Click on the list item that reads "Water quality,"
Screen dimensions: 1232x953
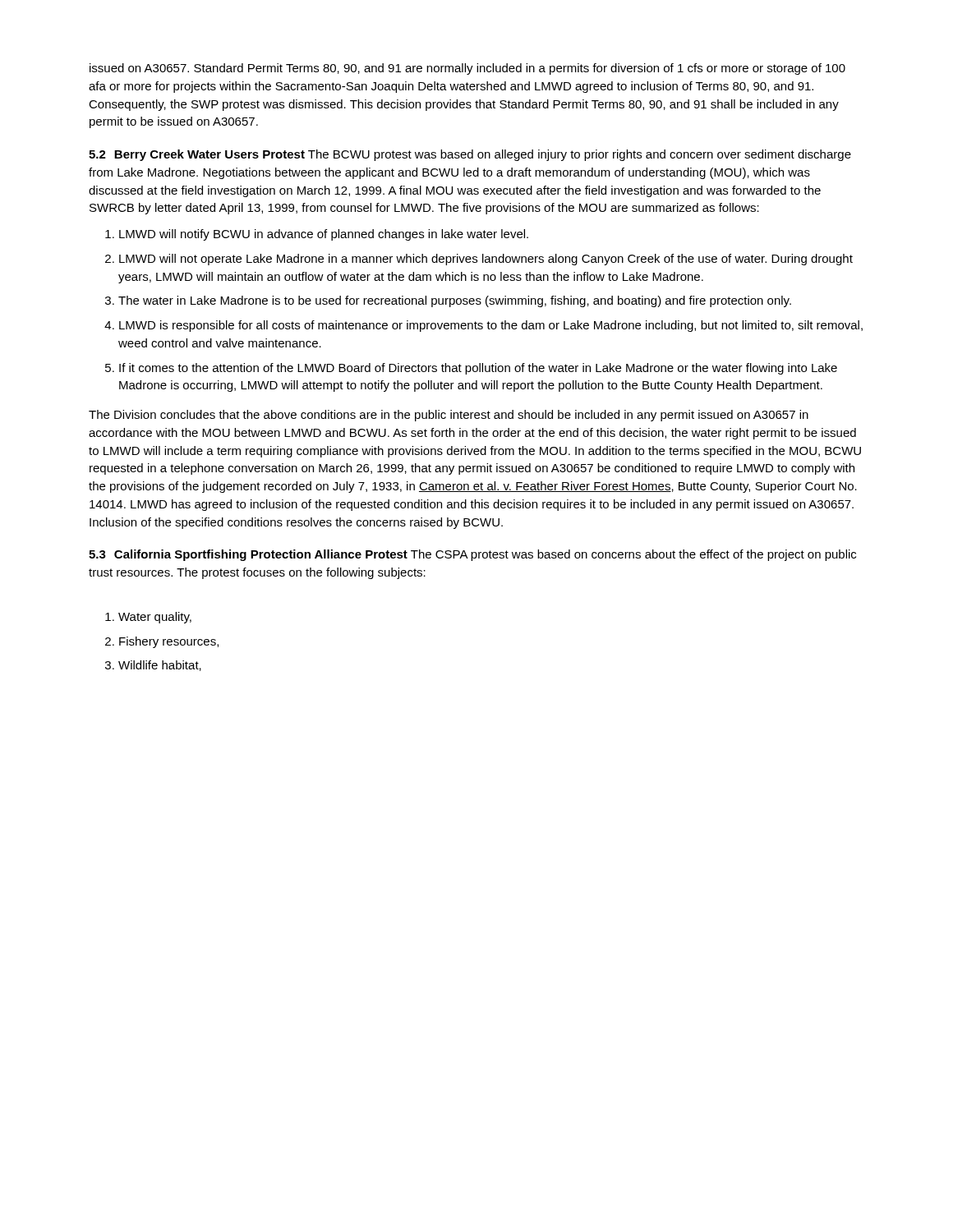pos(155,616)
